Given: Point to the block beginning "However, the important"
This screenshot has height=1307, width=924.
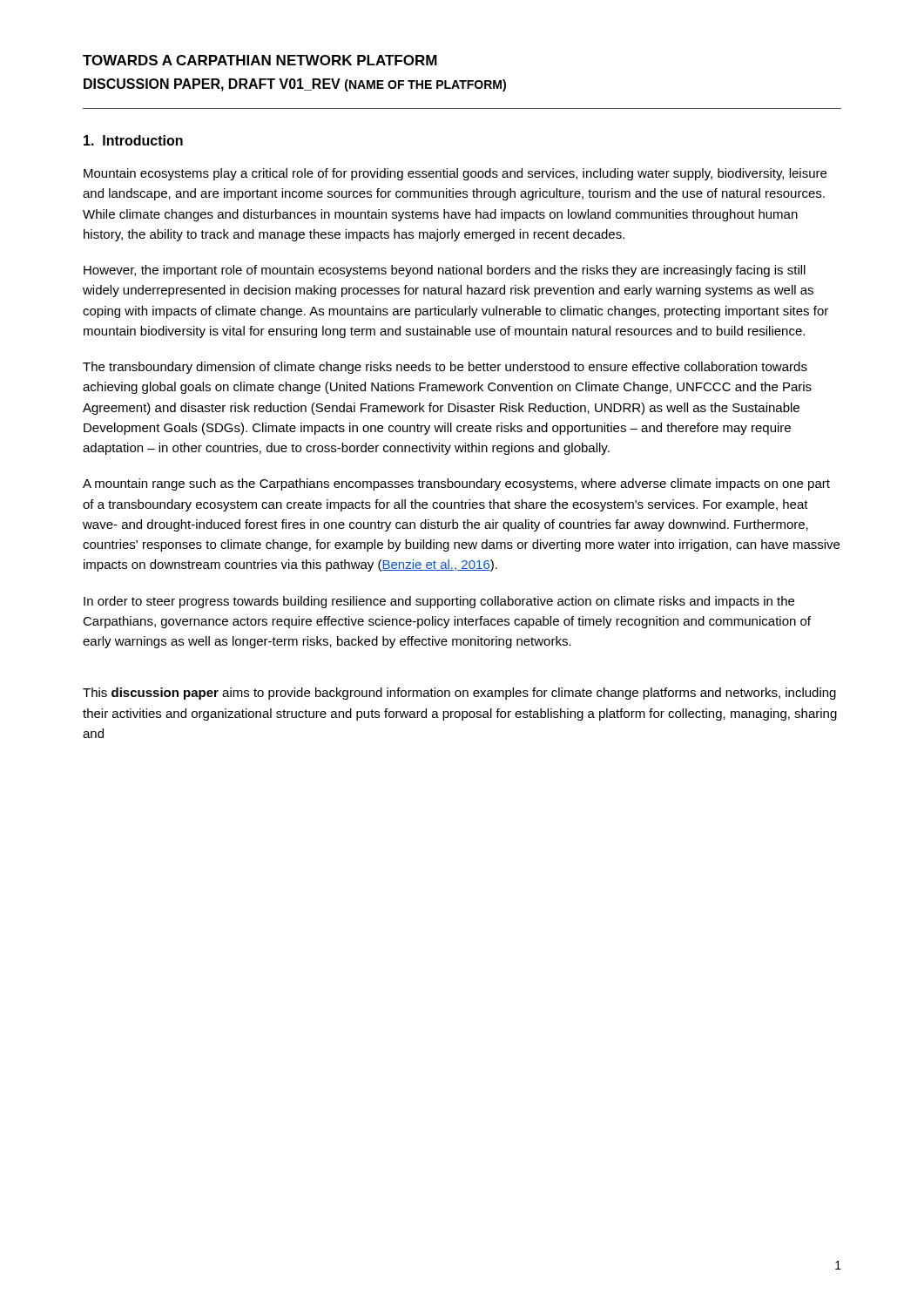Looking at the screenshot, I should [x=456, y=300].
